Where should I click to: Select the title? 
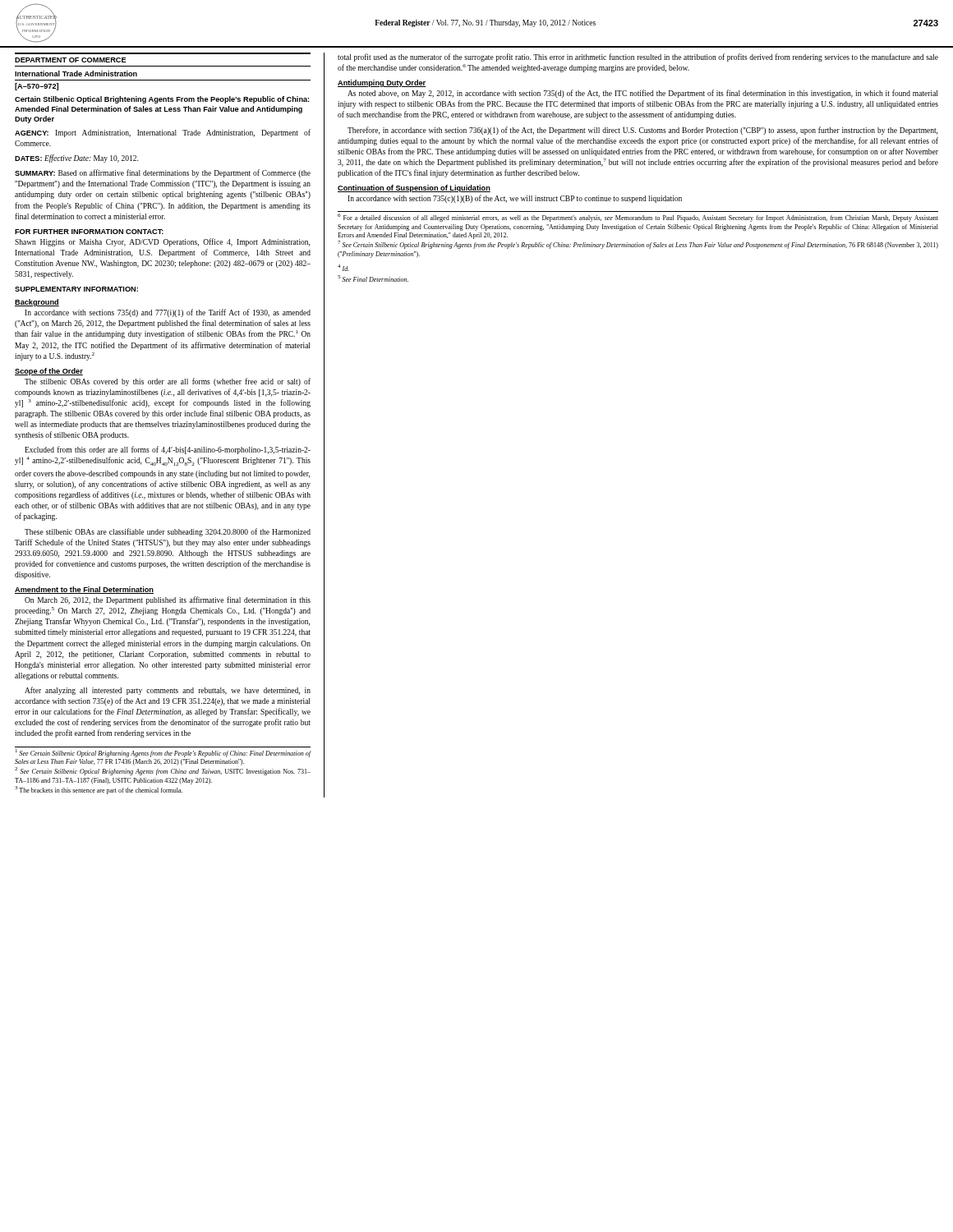162,109
